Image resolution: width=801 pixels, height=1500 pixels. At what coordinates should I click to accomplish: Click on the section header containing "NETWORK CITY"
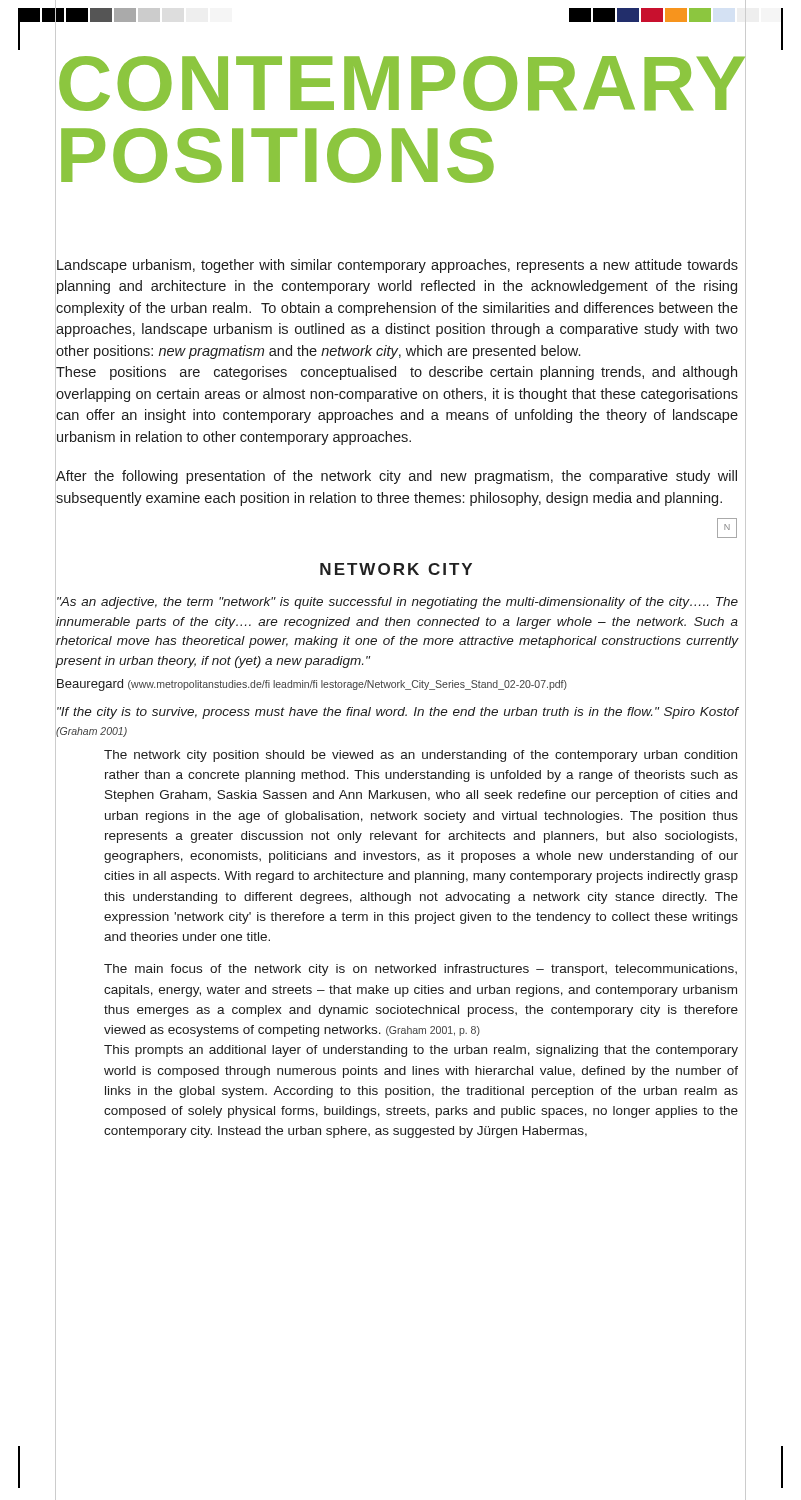pyautogui.click(x=397, y=569)
